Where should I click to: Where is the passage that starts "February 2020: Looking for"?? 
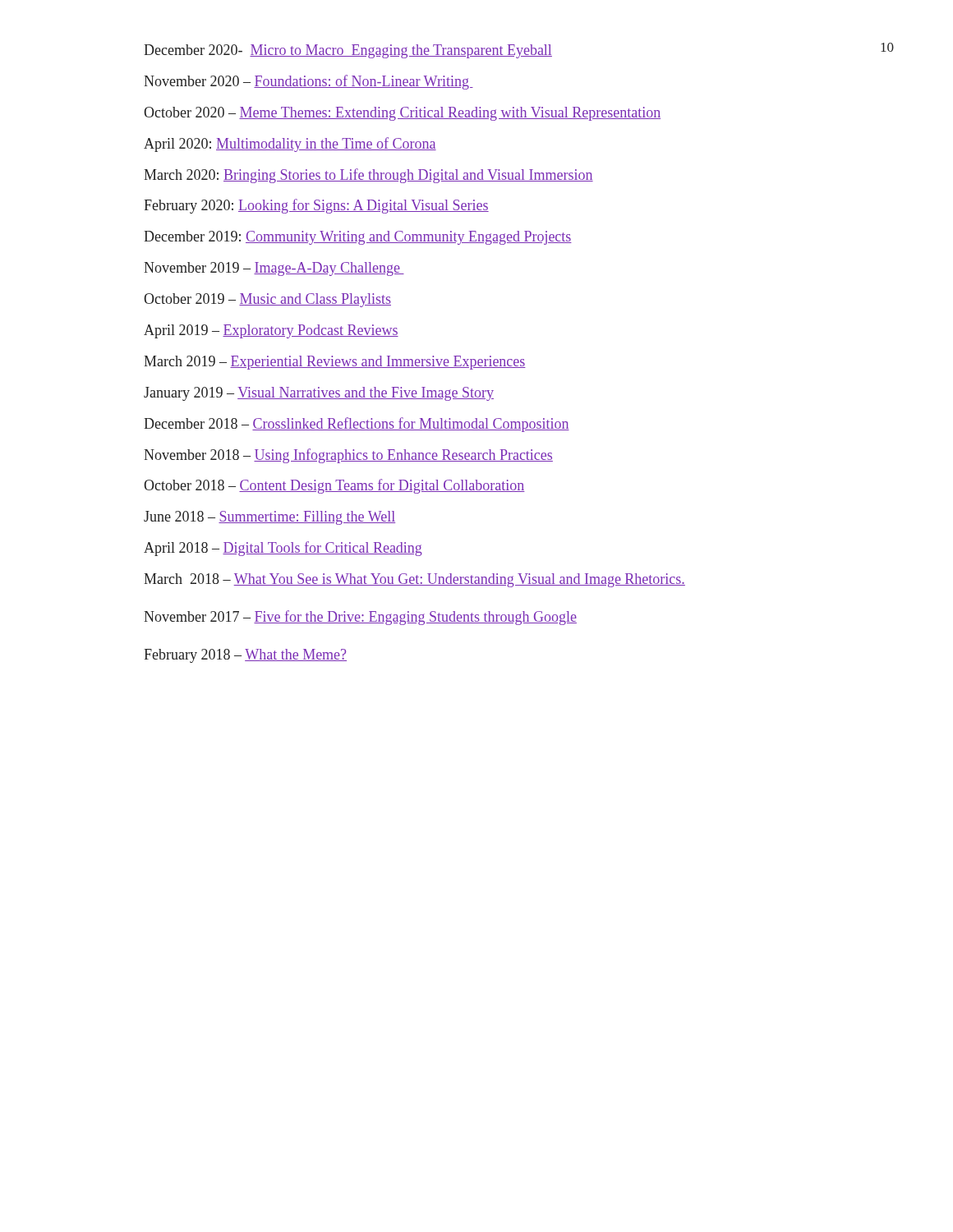pos(316,206)
